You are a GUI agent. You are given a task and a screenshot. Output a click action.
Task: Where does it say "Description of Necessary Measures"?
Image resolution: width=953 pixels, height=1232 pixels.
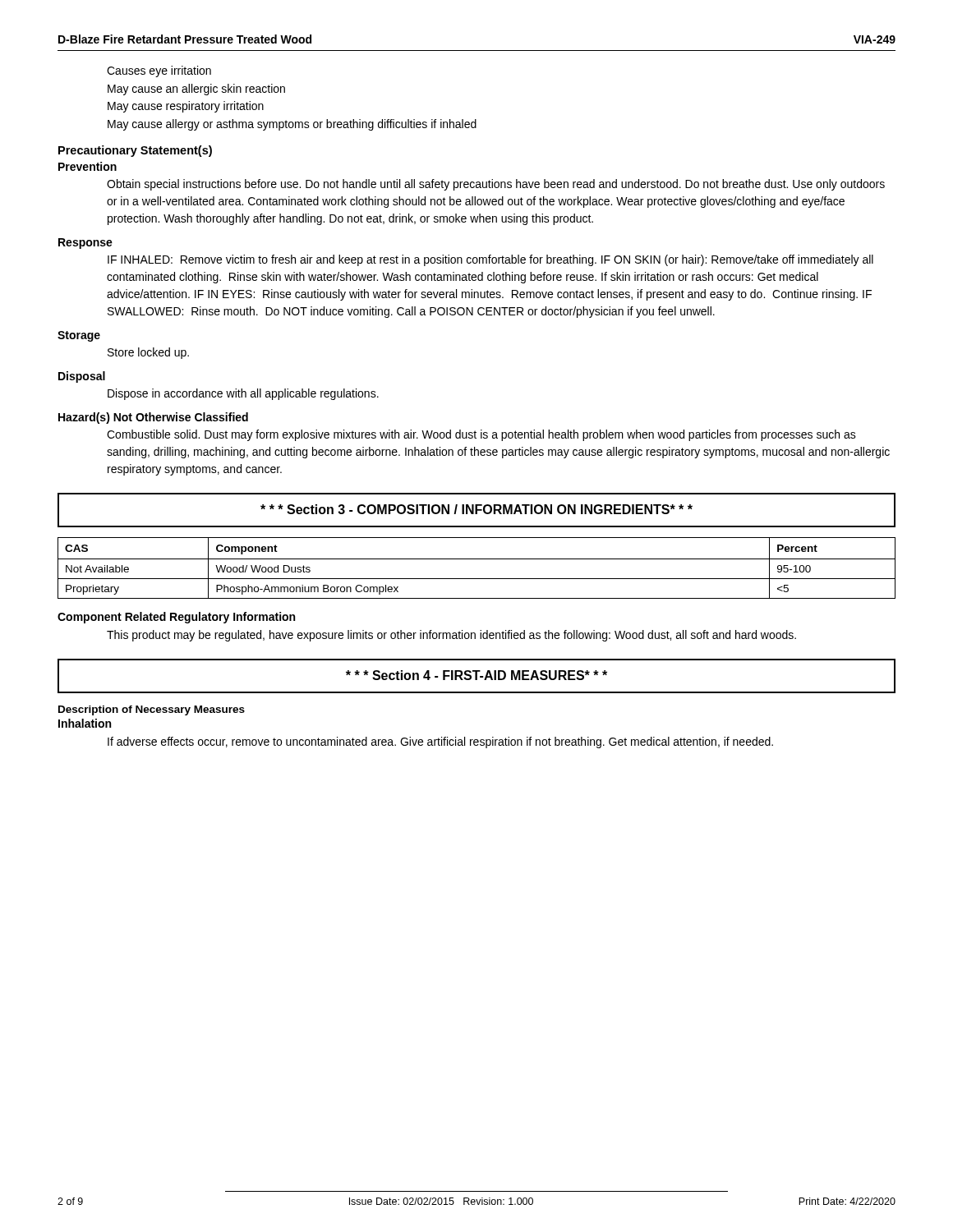pos(151,709)
